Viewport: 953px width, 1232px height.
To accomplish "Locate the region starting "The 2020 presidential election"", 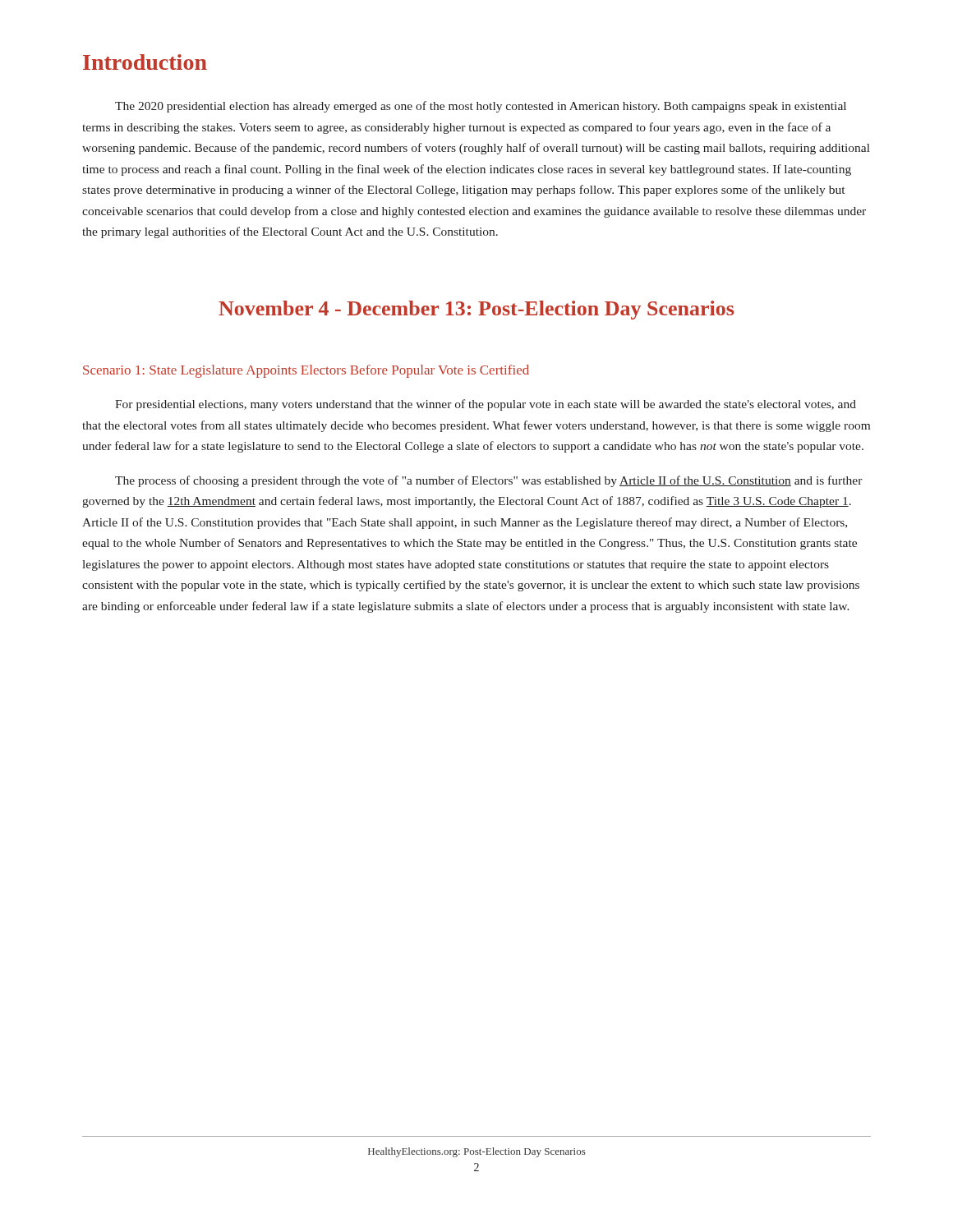I will (476, 169).
